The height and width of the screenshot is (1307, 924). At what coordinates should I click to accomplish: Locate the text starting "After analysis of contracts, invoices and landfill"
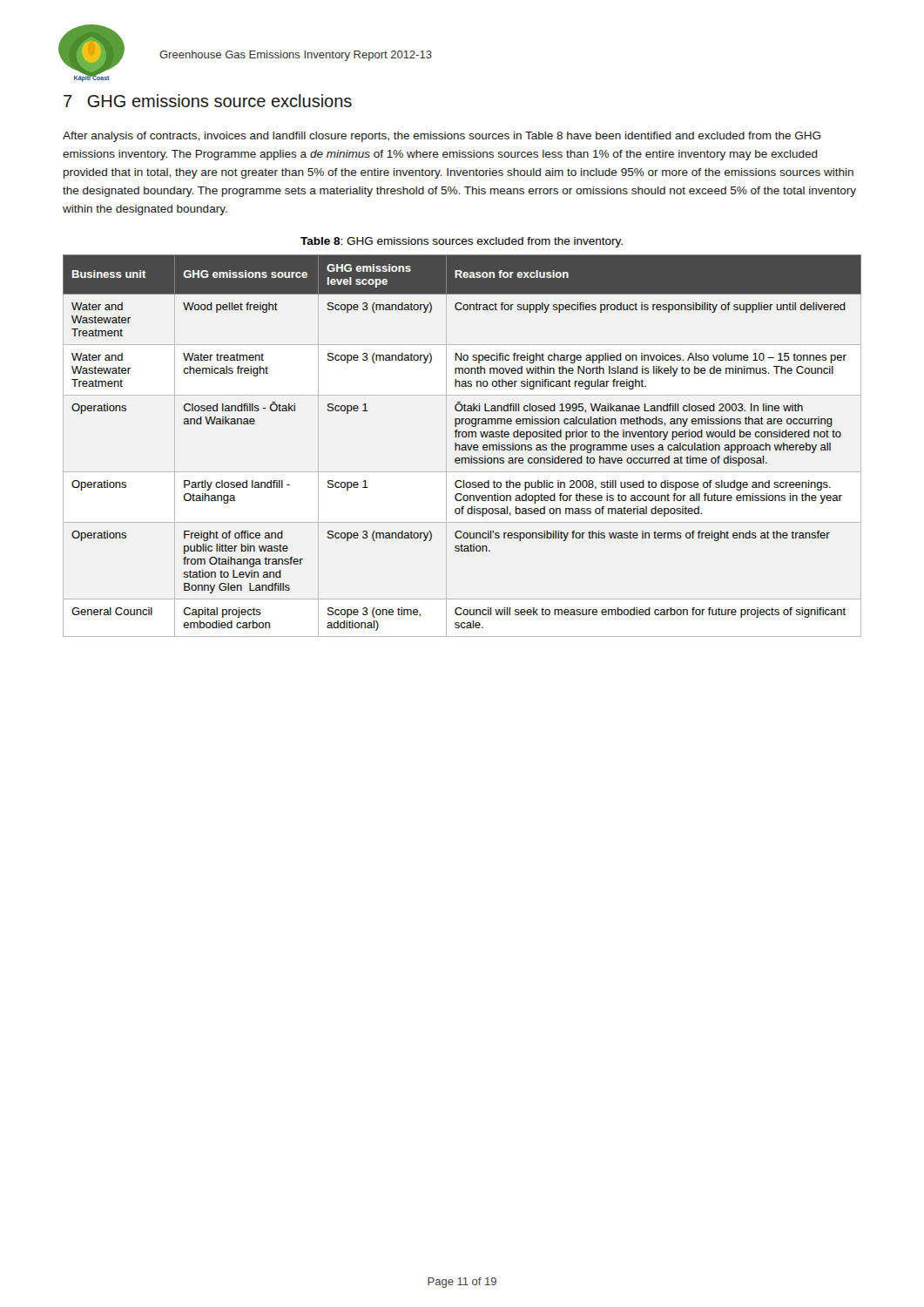tap(462, 173)
